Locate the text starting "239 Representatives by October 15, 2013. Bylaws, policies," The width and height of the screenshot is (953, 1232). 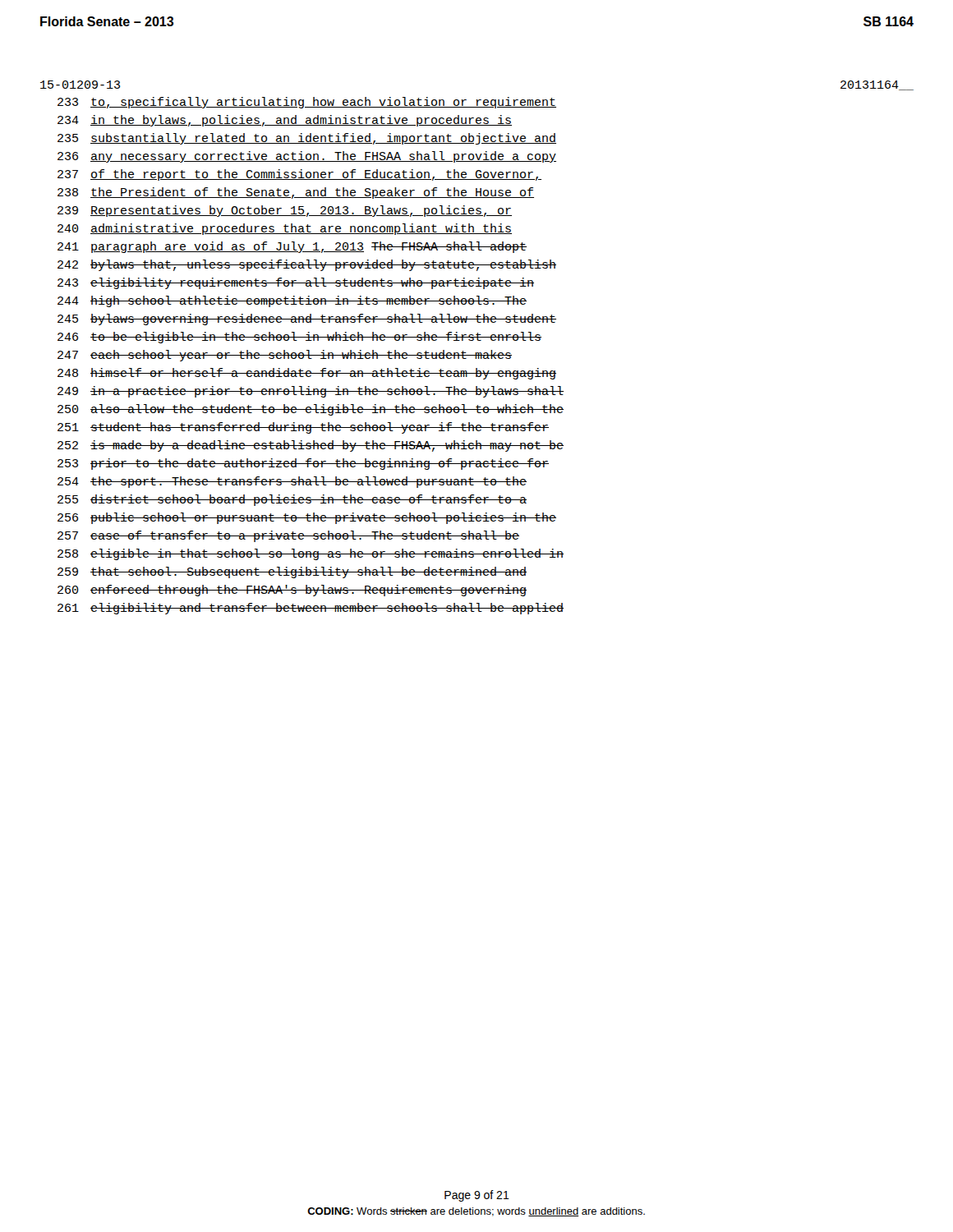point(476,211)
